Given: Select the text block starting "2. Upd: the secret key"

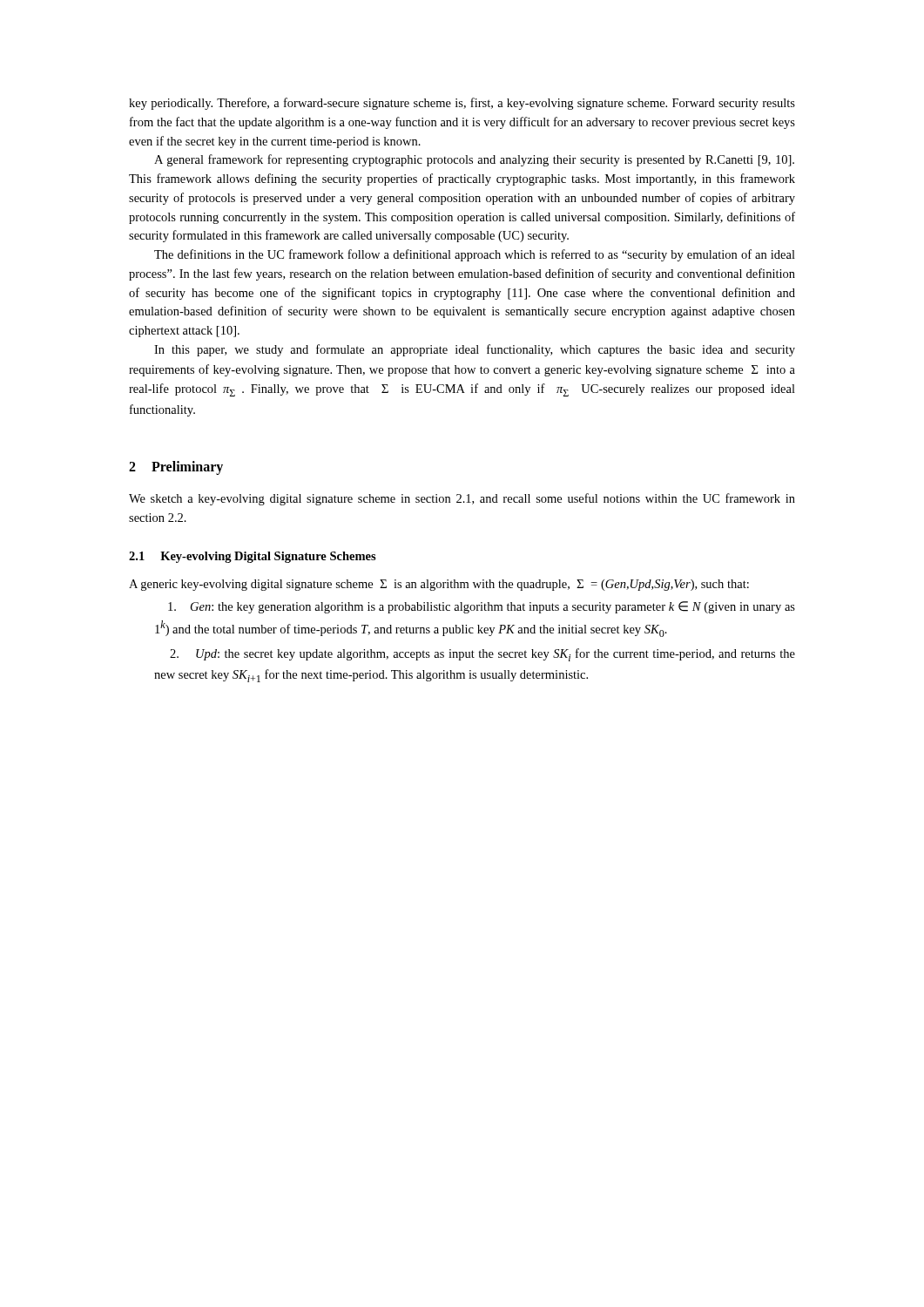Looking at the screenshot, I should [x=475, y=665].
